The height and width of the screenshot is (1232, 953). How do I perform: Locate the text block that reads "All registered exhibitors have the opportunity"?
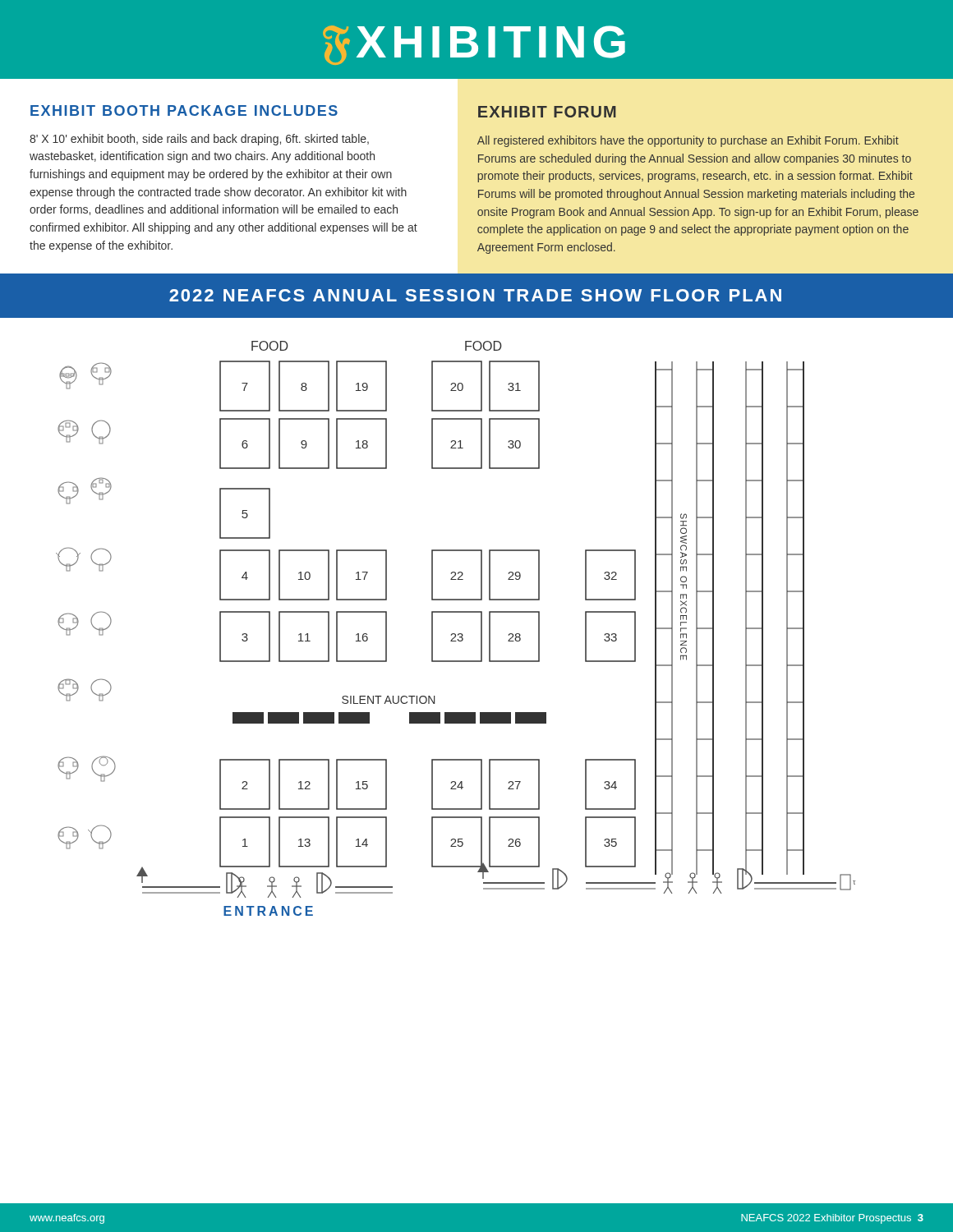698,194
